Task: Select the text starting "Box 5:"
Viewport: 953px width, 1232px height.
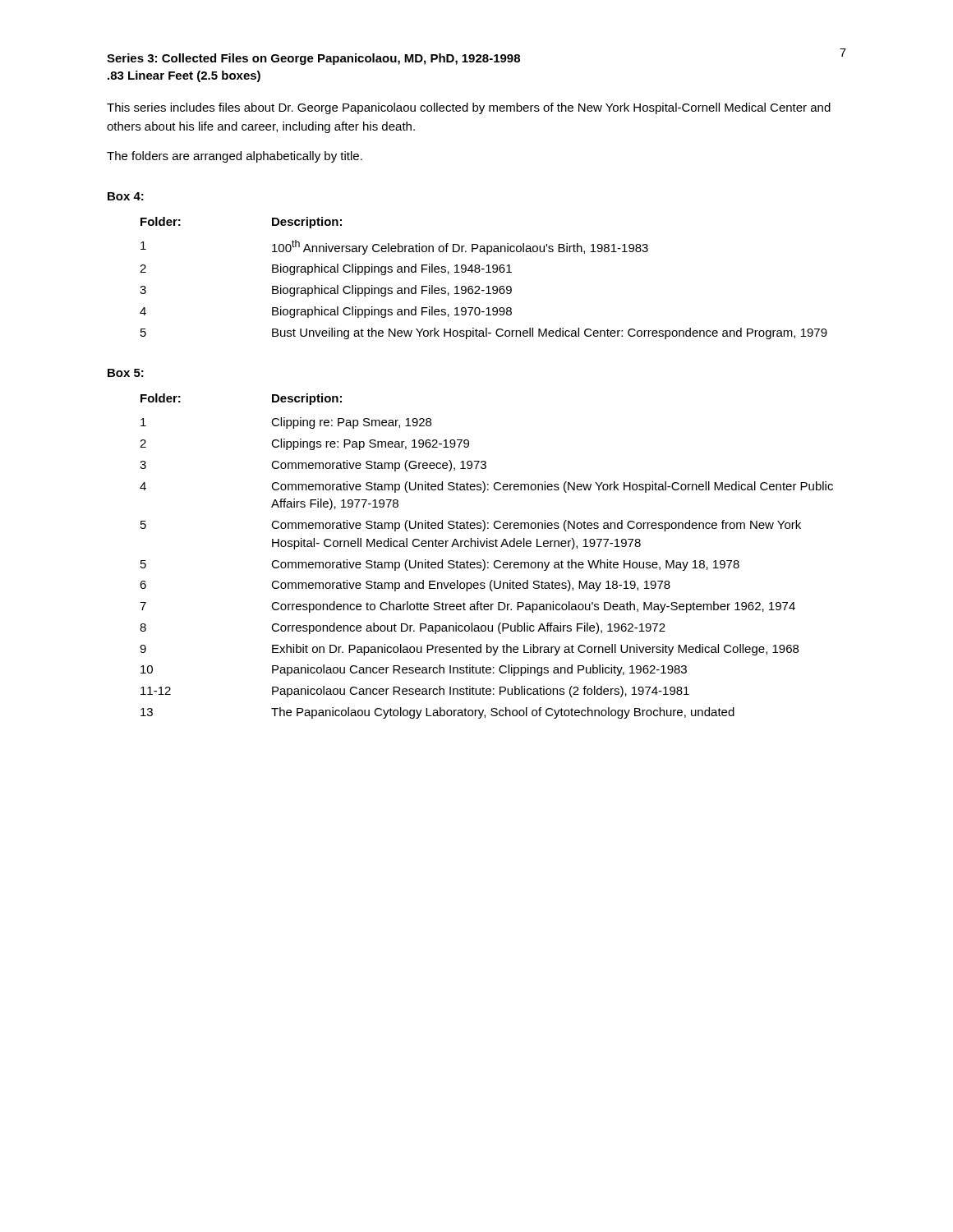Action: coord(126,373)
